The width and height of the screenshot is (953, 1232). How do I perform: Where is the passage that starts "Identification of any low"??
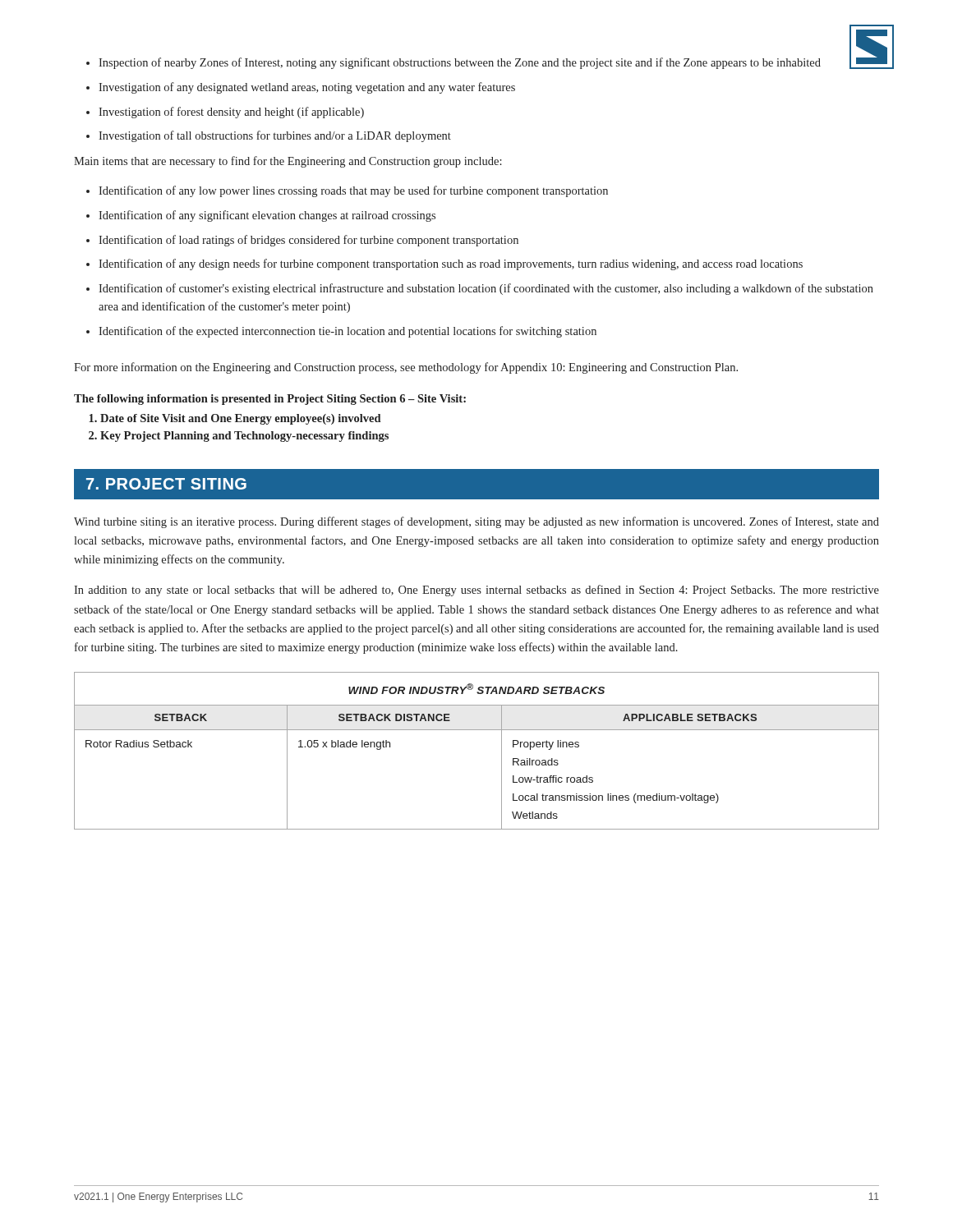point(476,191)
